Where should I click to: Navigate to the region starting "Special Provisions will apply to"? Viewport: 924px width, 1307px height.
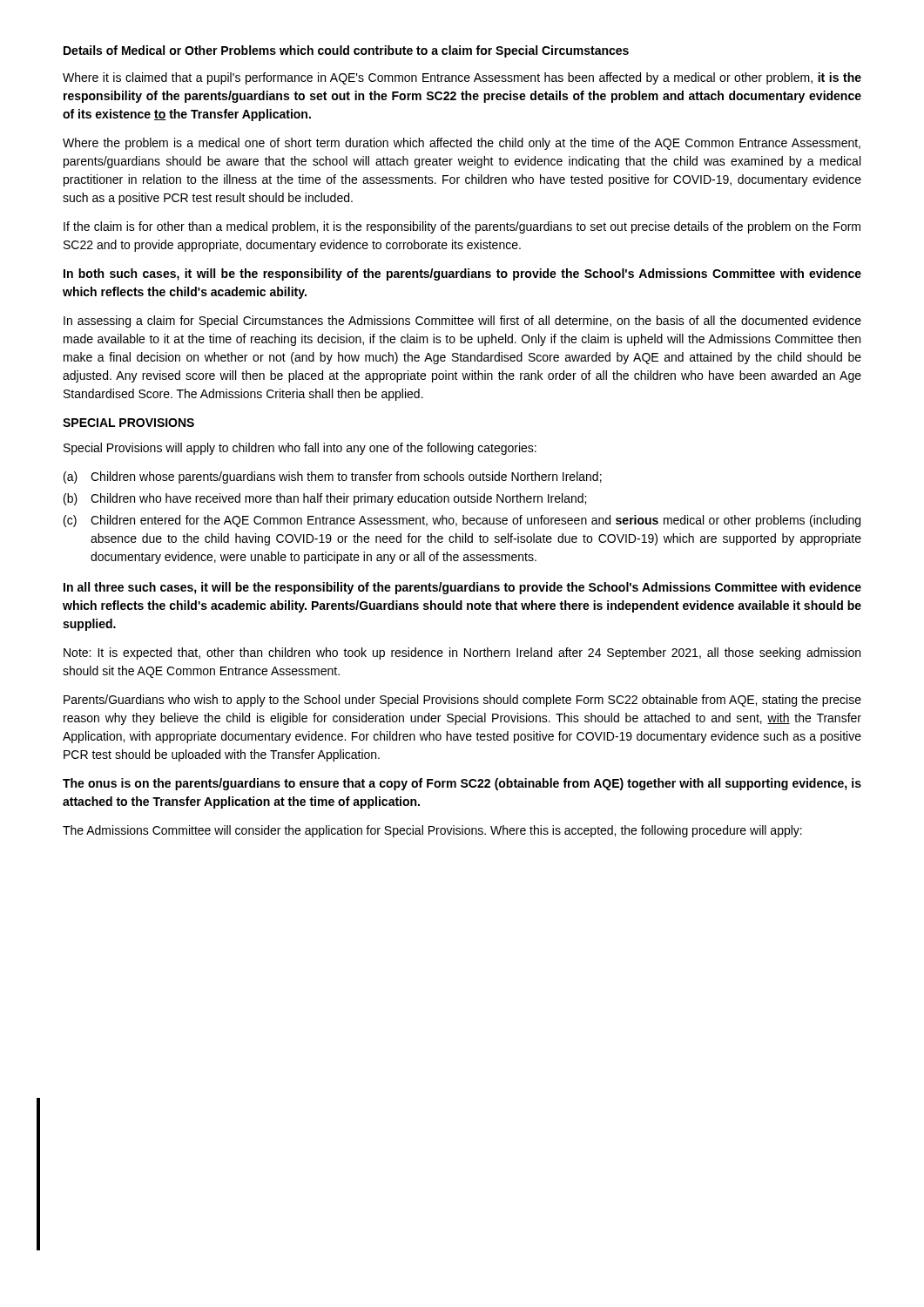(x=462, y=448)
